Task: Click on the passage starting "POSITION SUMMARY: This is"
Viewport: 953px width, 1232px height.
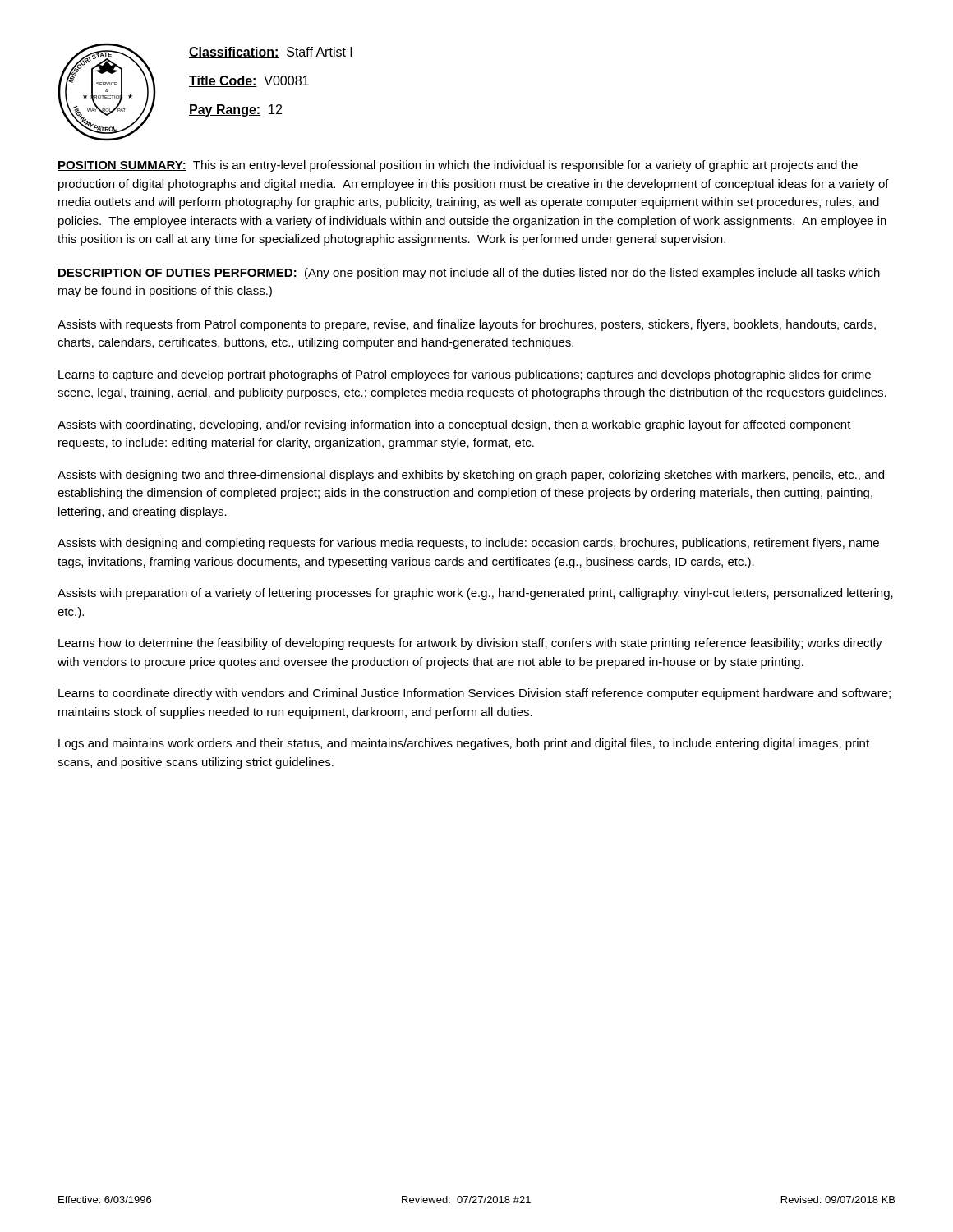Action: pos(476,202)
